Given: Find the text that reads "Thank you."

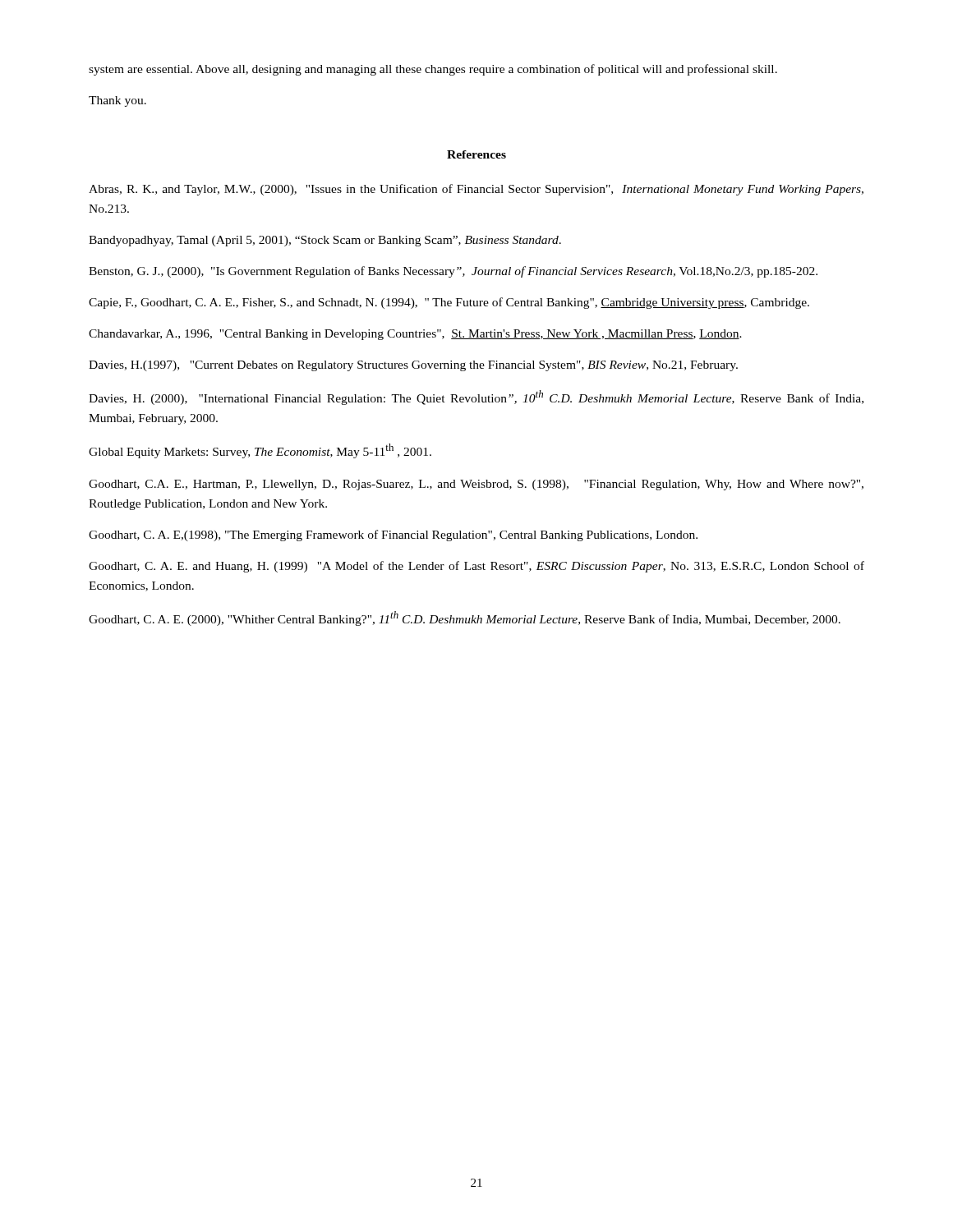Looking at the screenshot, I should 118,100.
